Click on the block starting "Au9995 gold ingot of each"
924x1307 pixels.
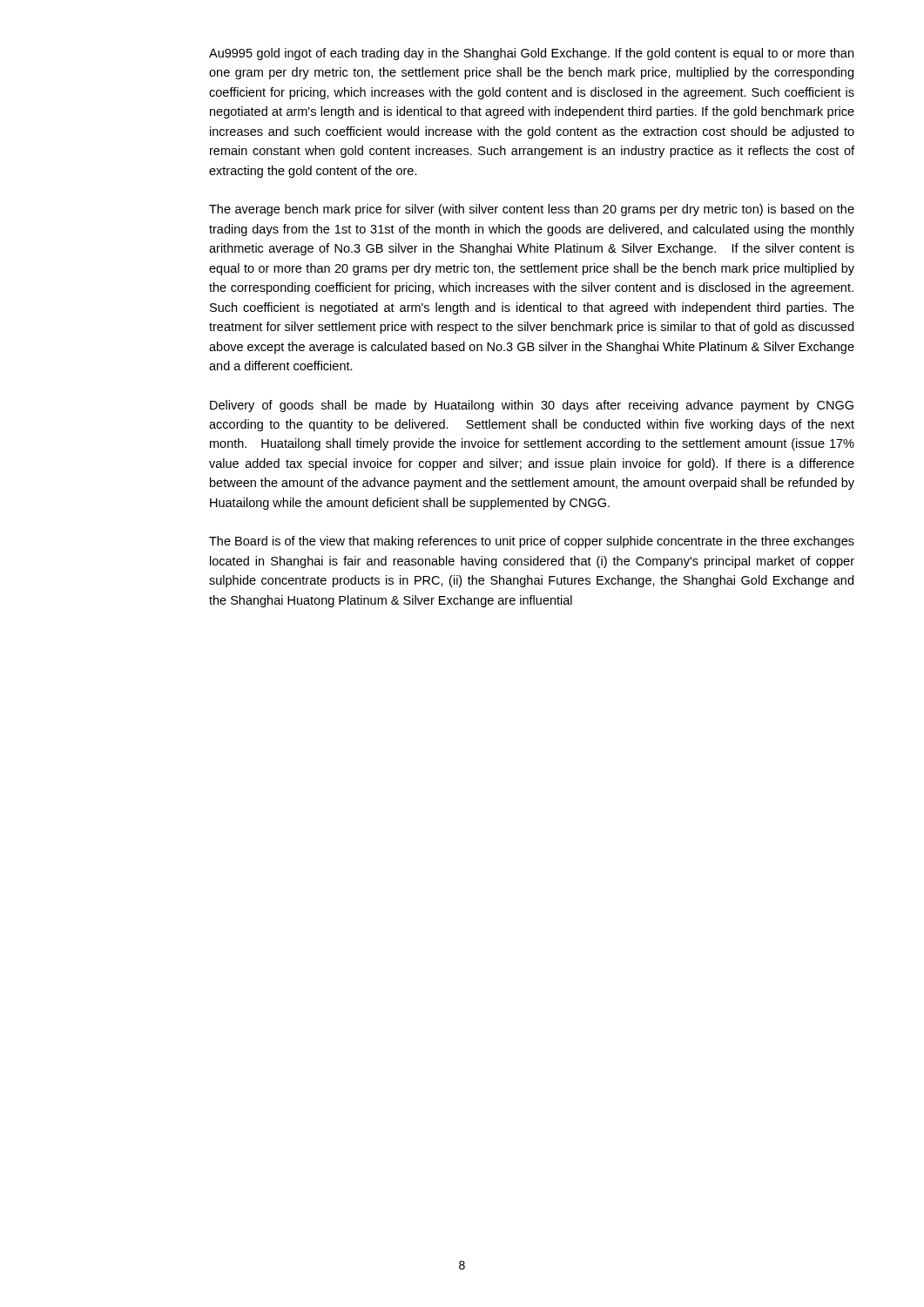[532, 112]
